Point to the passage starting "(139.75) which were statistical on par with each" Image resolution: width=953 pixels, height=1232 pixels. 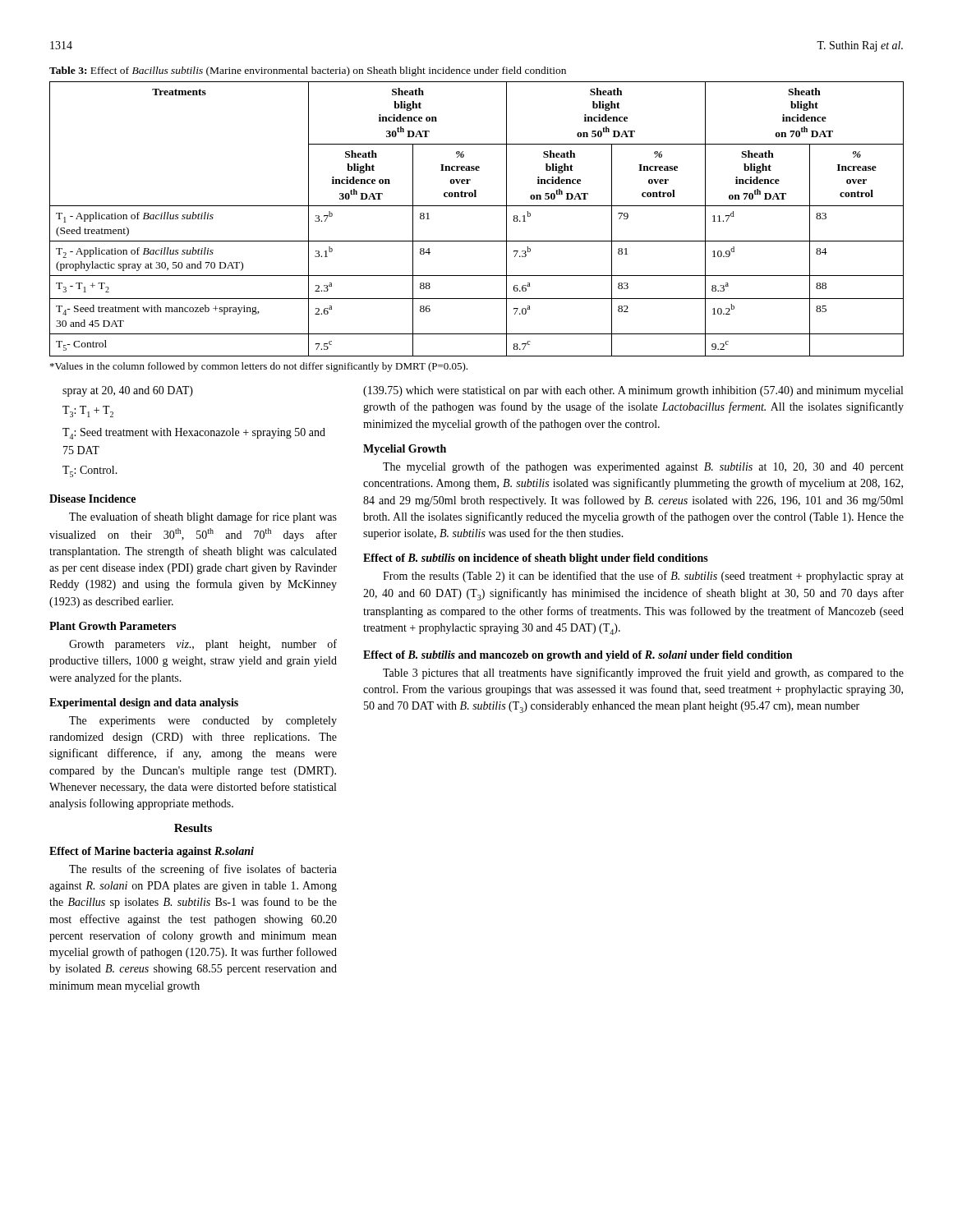point(633,407)
